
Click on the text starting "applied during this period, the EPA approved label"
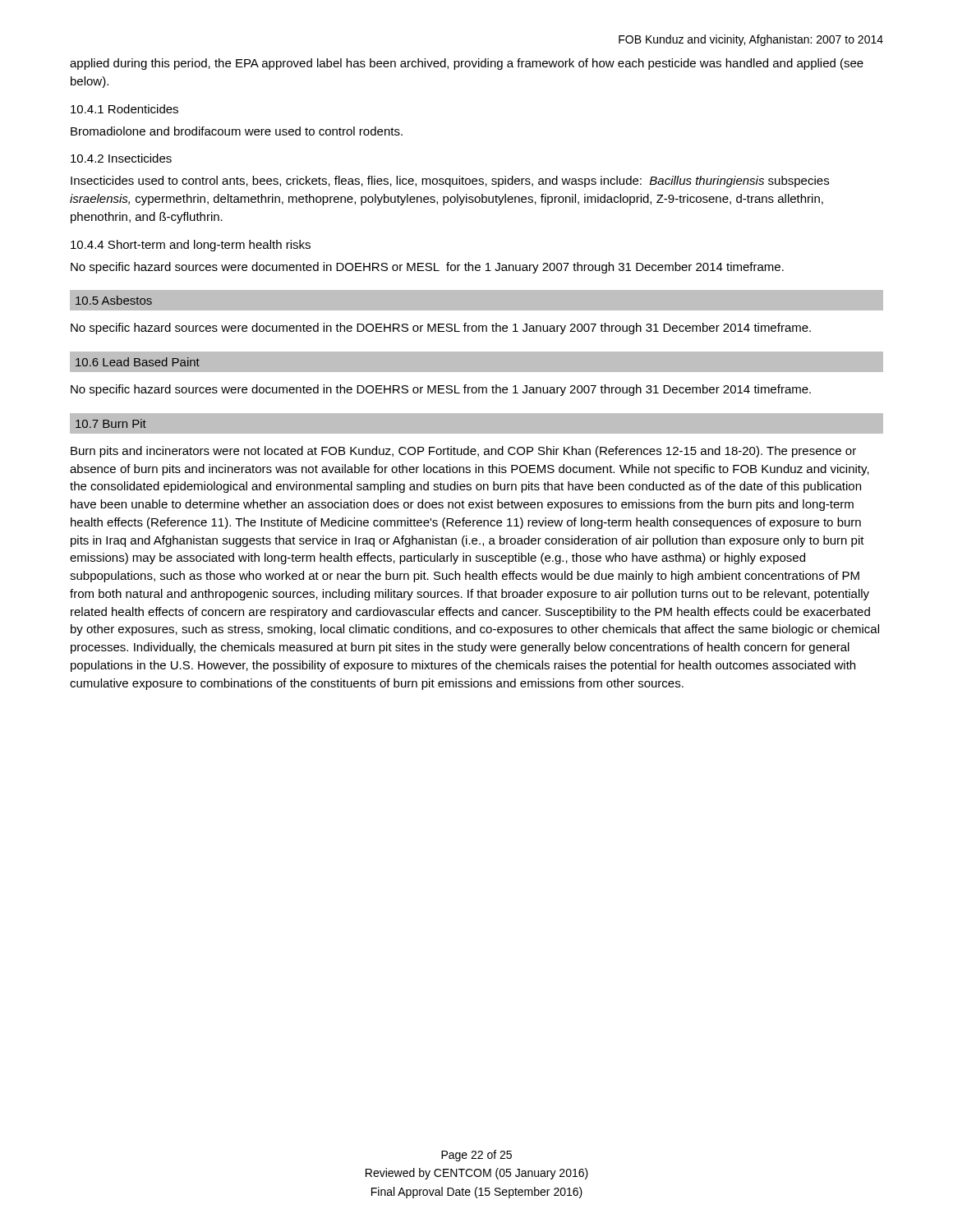pyautogui.click(x=467, y=72)
